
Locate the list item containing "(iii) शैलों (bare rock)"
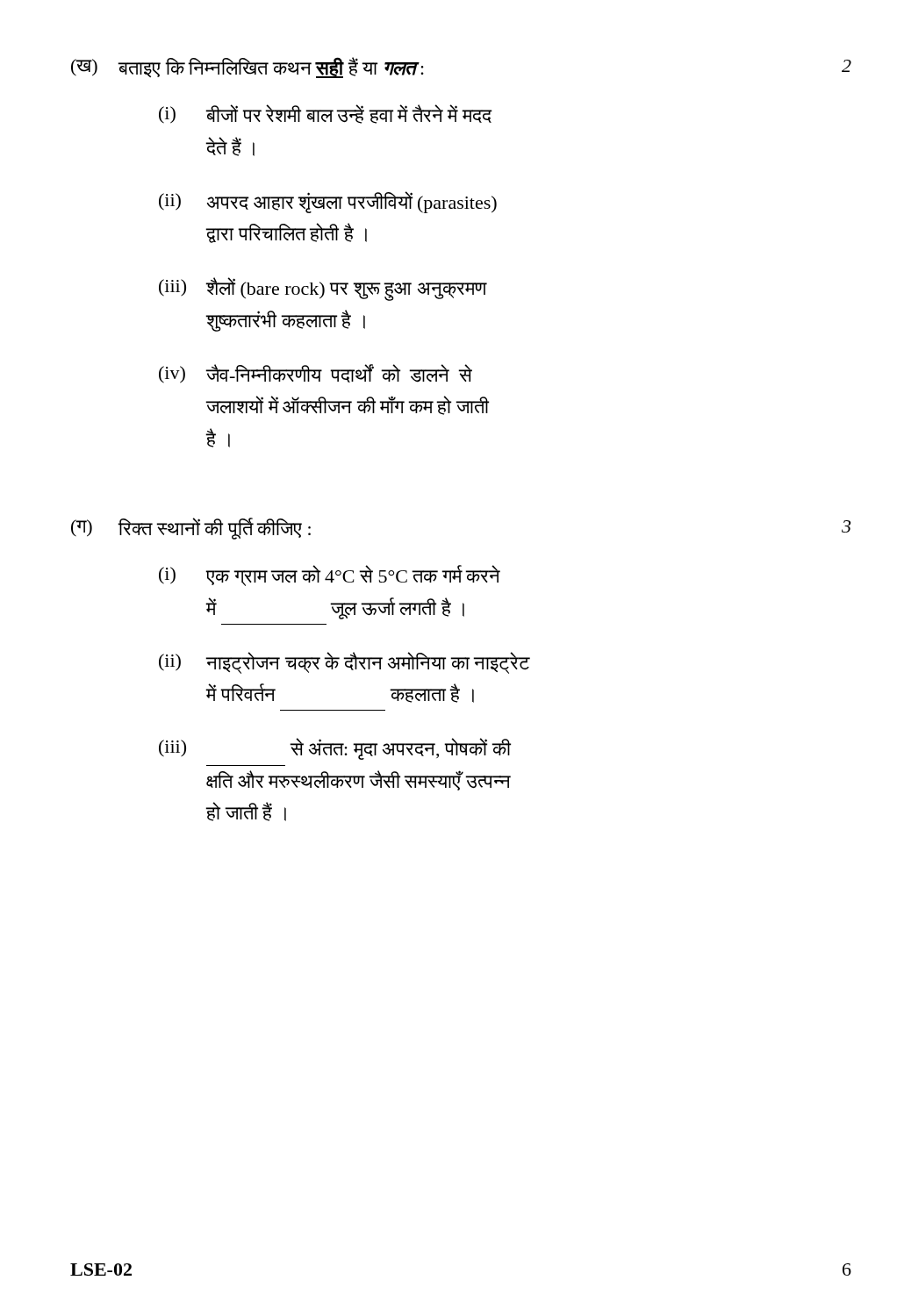click(323, 289)
